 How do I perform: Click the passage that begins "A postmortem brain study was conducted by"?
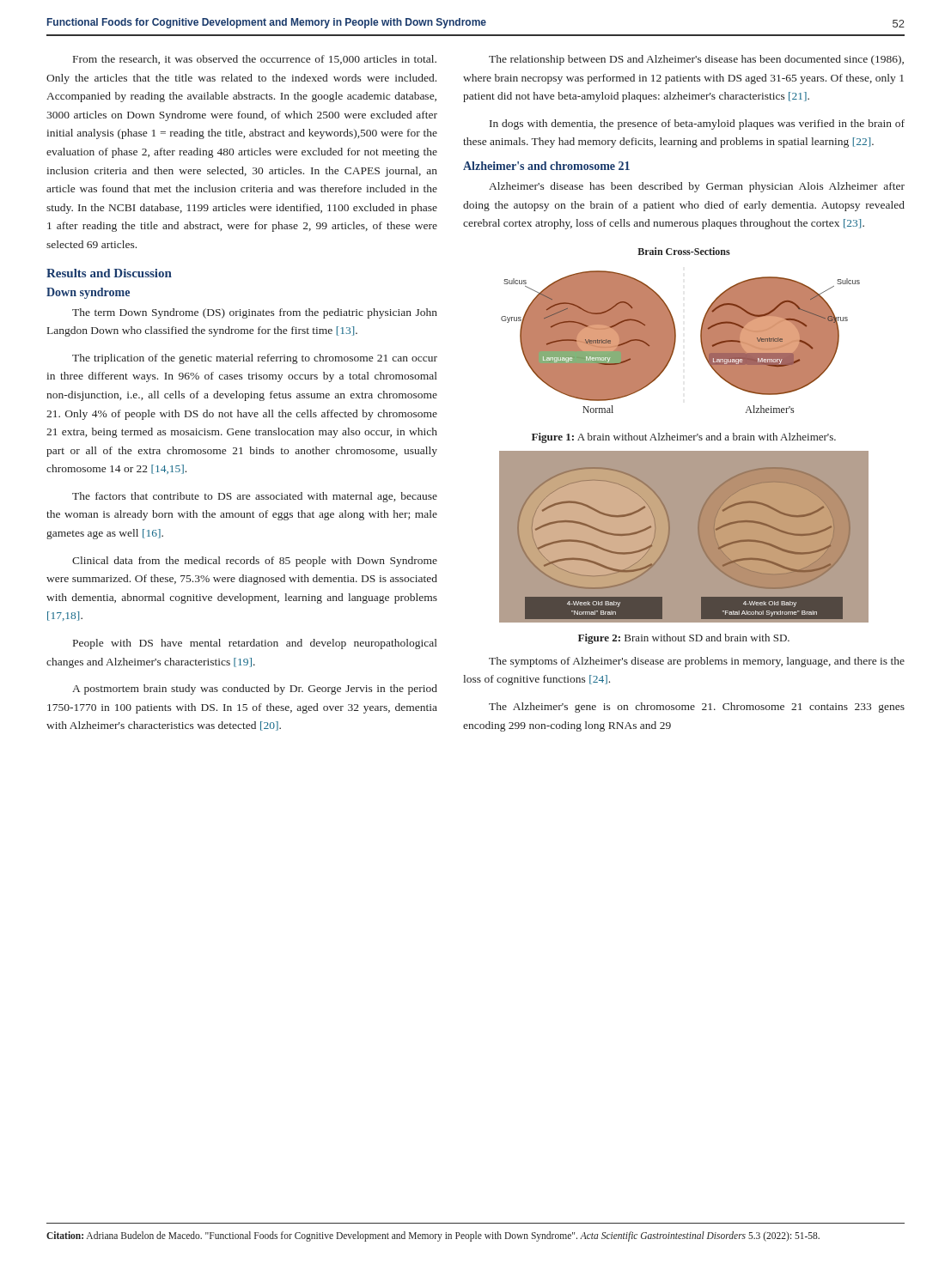coord(242,707)
